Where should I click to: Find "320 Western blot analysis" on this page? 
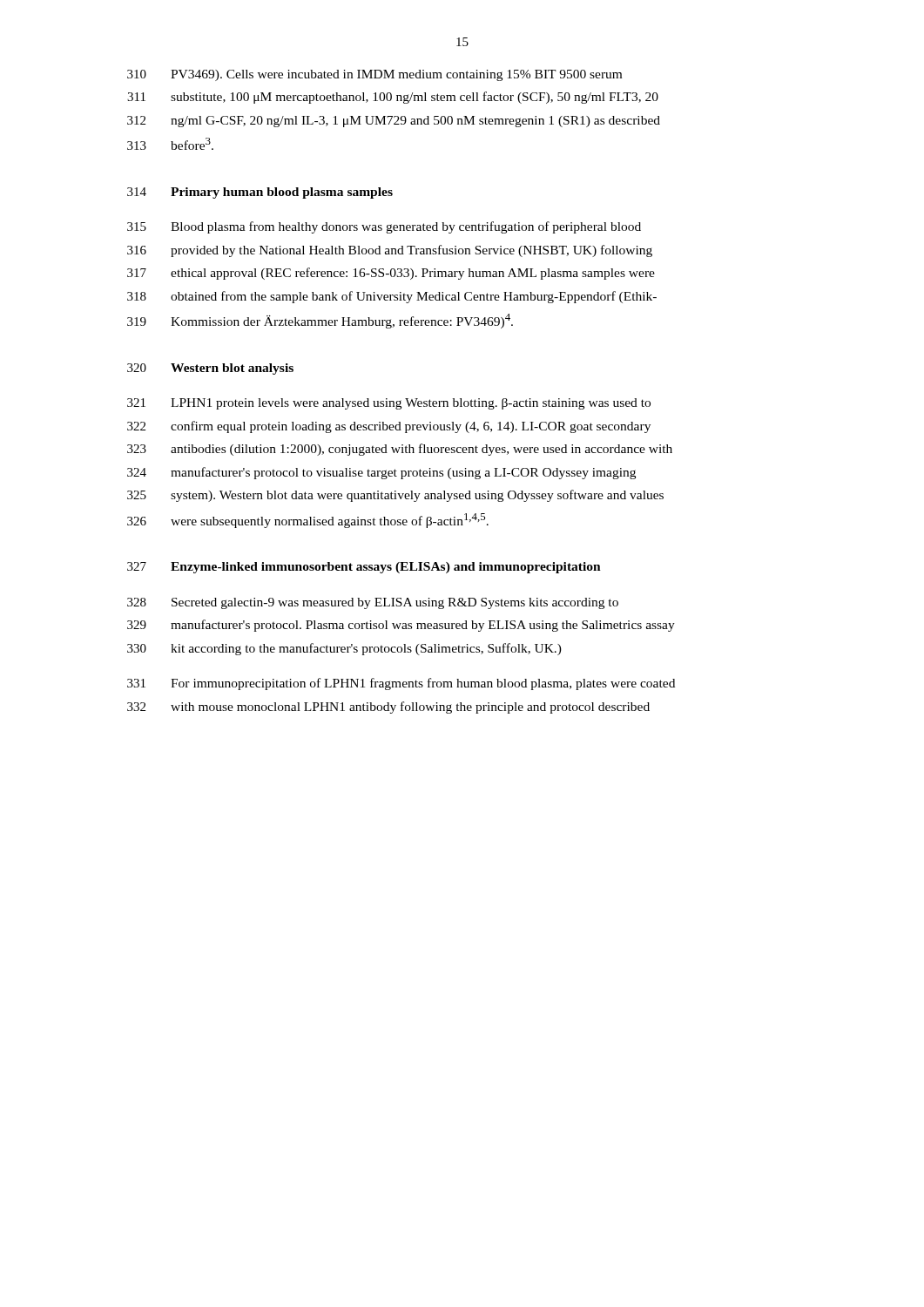pos(210,369)
